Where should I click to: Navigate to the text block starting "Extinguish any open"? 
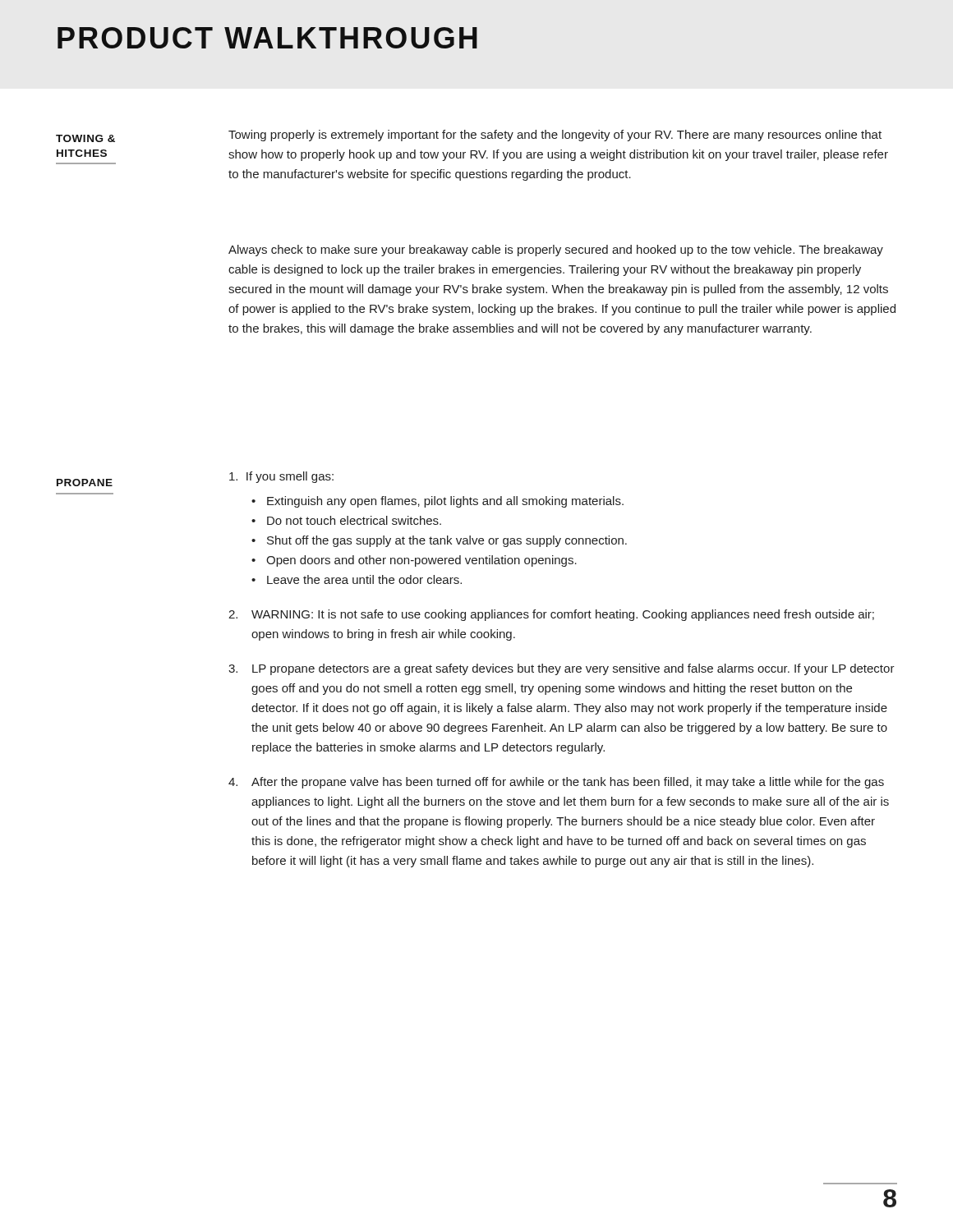tap(445, 501)
